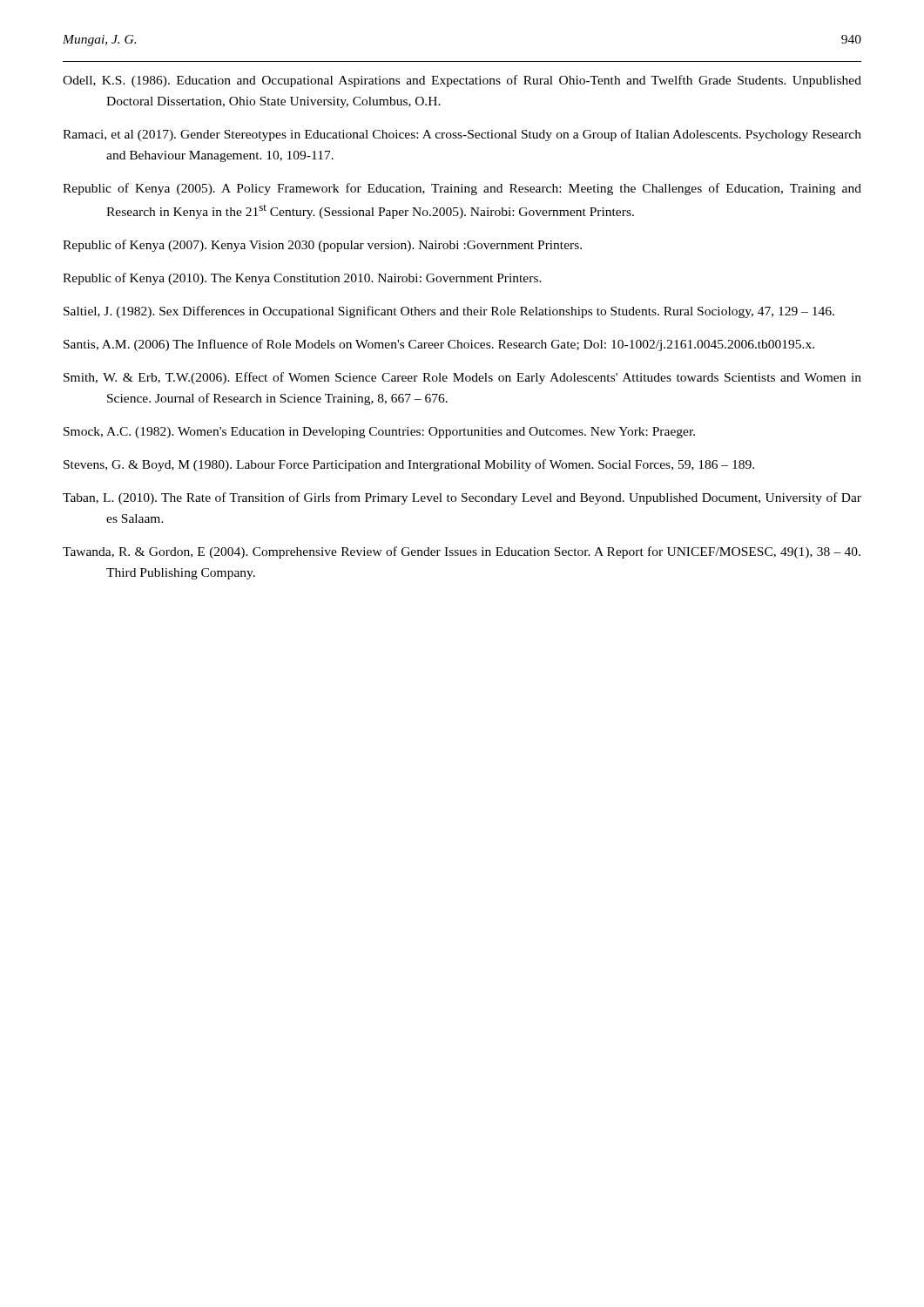Screen dimensions: 1307x924
Task: Locate the block of text that opens with "Smith, W. & Erb, T.W.(2006). Effect"
Action: click(462, 388)
